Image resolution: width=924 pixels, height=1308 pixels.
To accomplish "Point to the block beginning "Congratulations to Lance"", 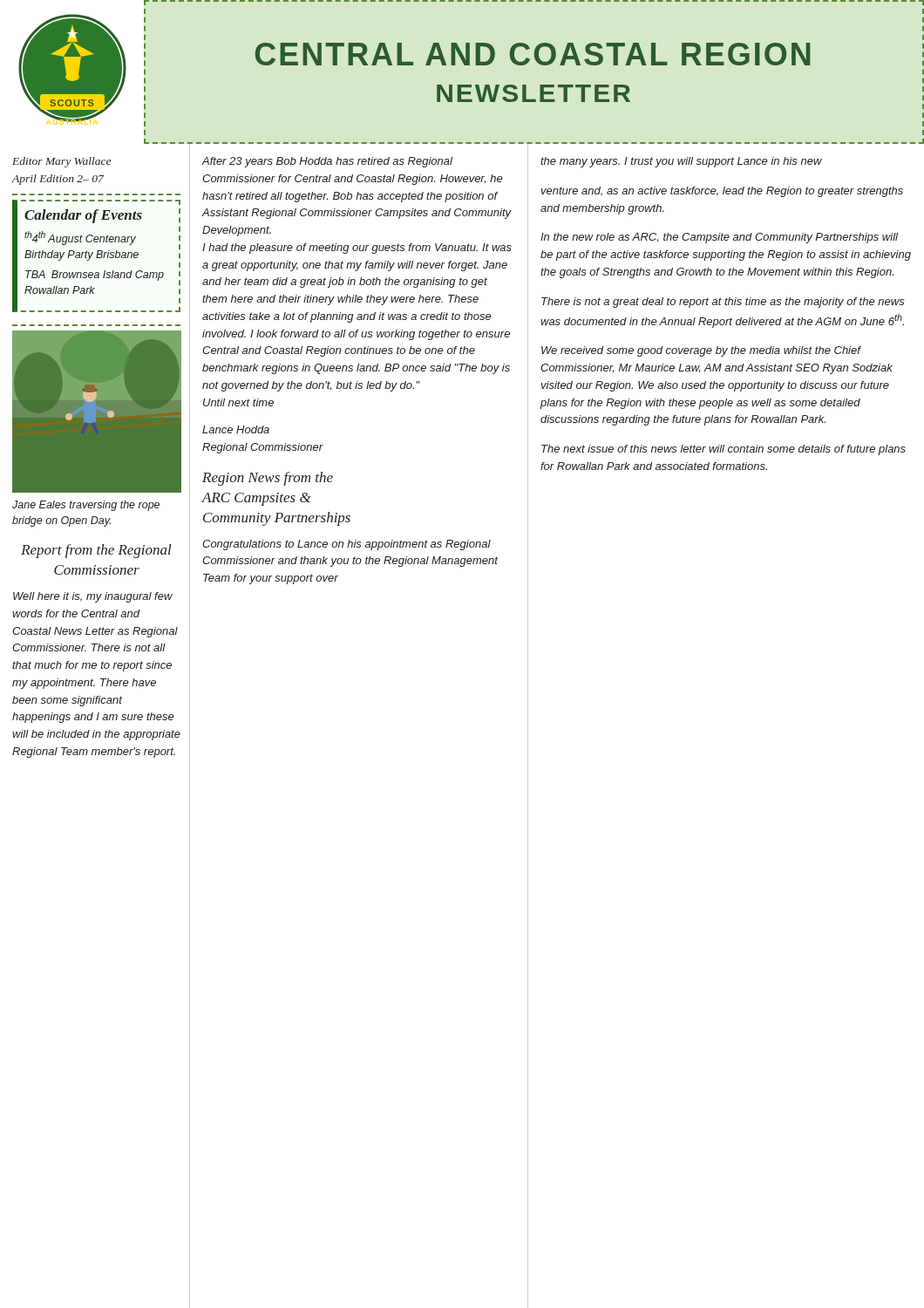I will [350, 561].
